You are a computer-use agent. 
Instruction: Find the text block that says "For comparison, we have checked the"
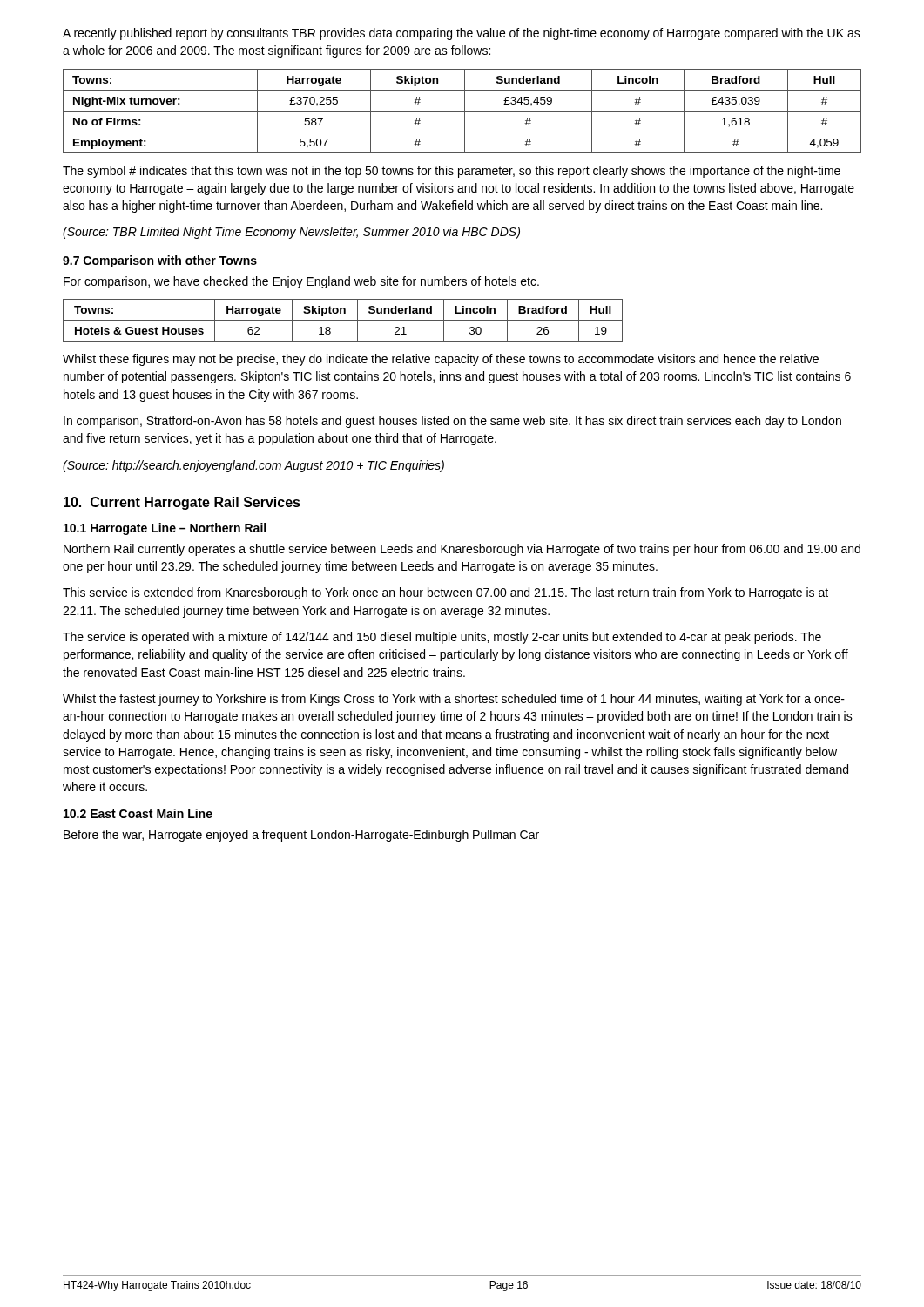coord(301,281)
